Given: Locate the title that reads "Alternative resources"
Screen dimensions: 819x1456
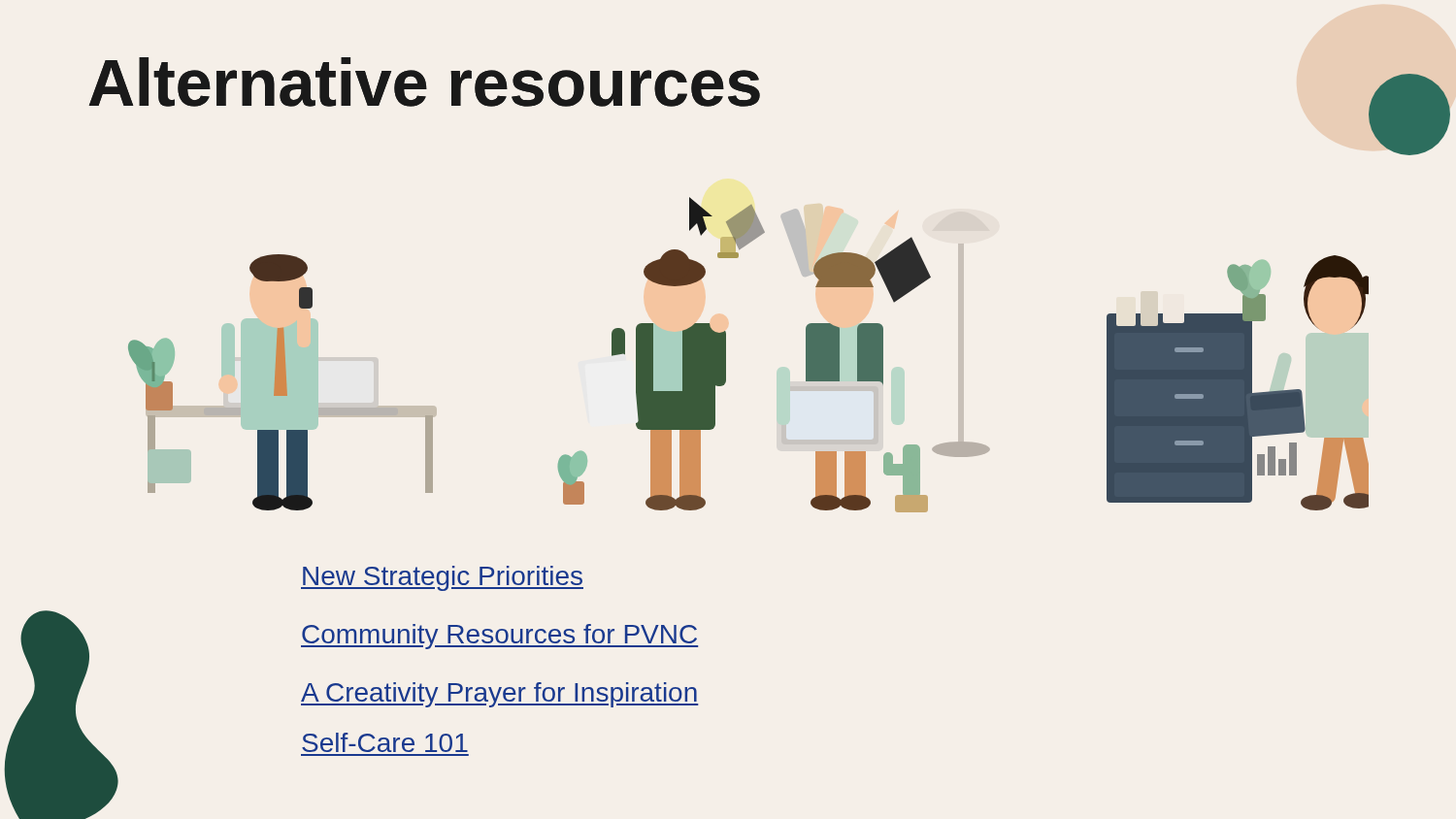Looking at the screenshot, I should (425, 83).
